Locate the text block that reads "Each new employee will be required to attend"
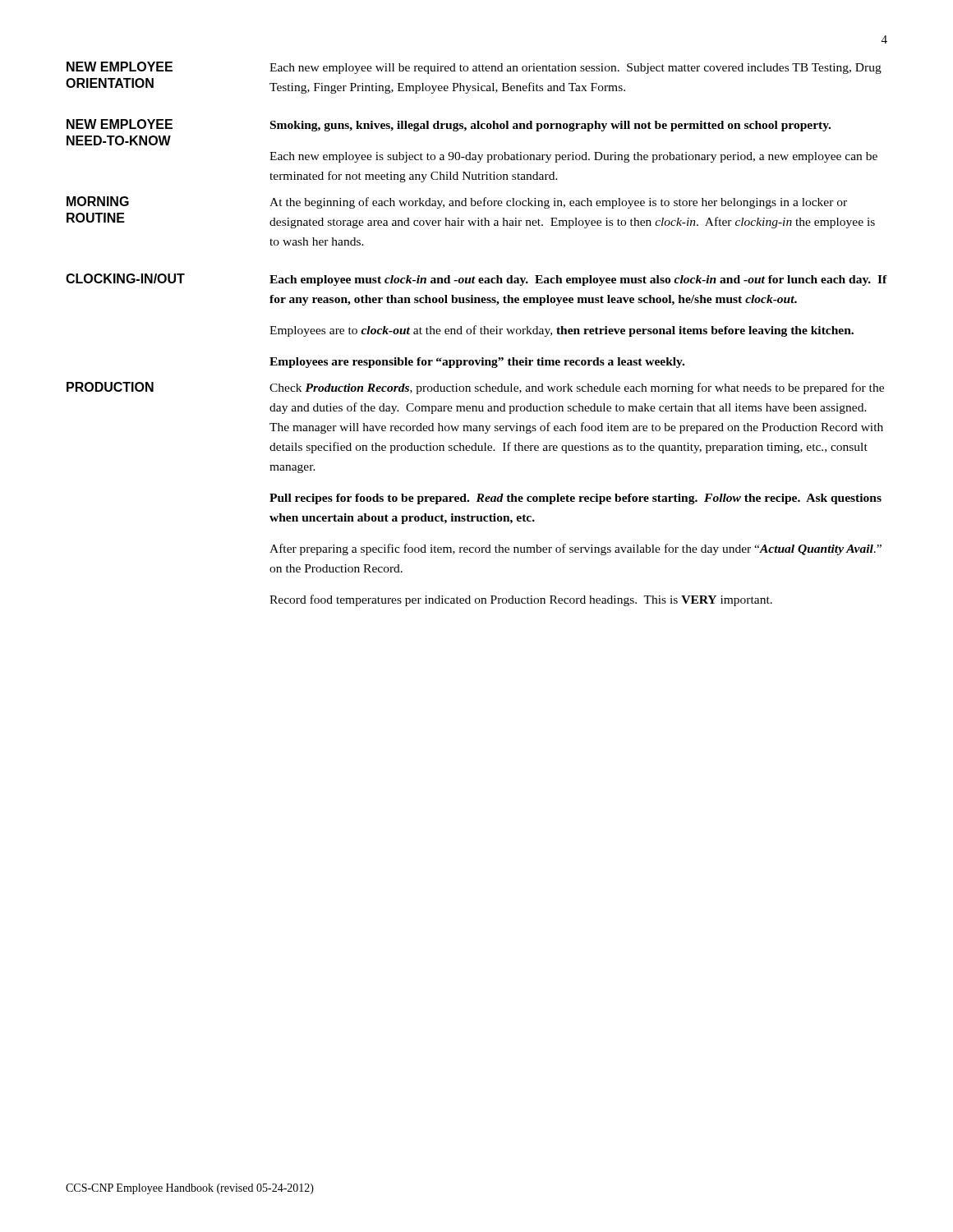Image resolution: width=953 pixels, height=1232 pixels. coord(575,77)
